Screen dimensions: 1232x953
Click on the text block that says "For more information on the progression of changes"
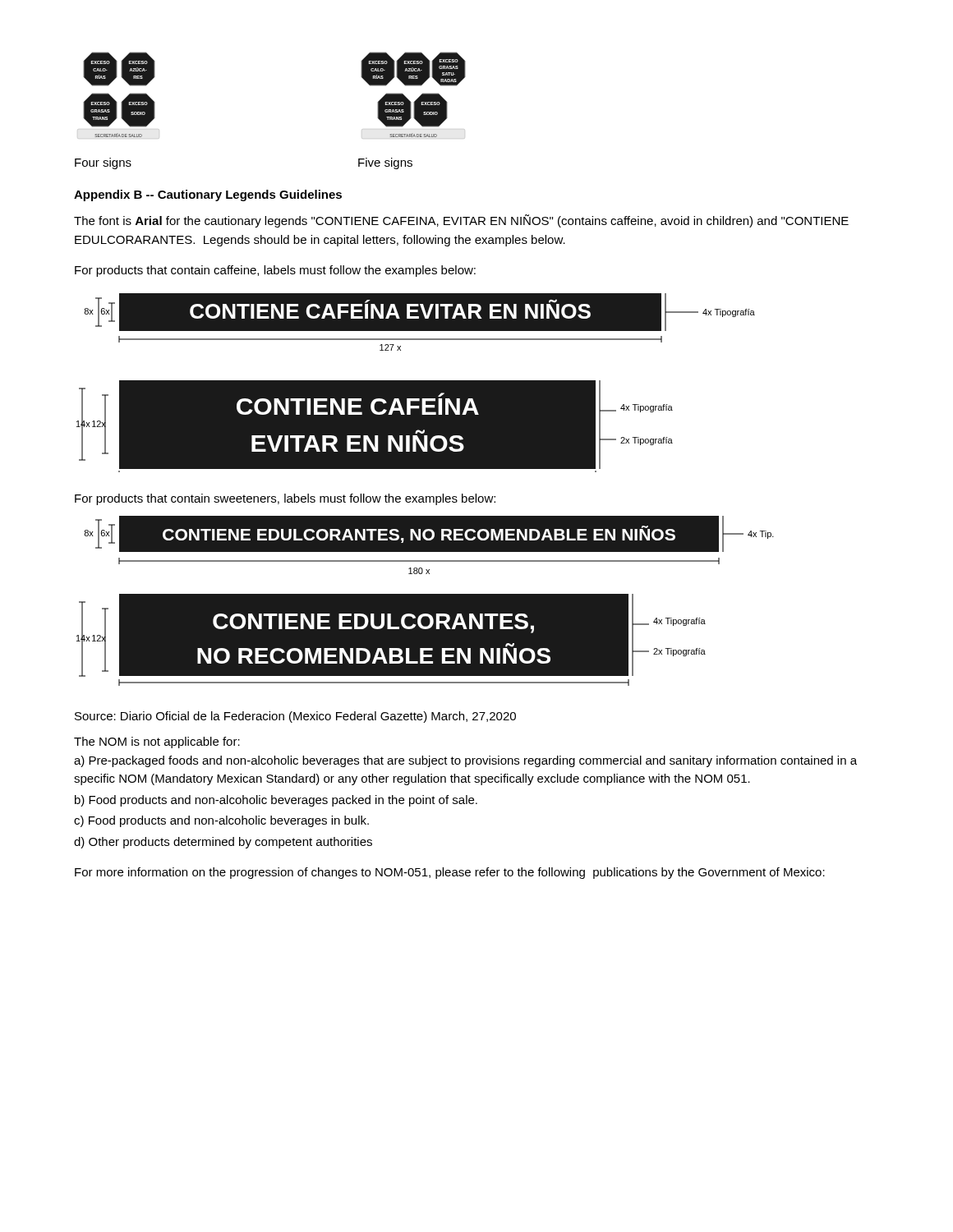pyautogui.click(x=450, y=872)
